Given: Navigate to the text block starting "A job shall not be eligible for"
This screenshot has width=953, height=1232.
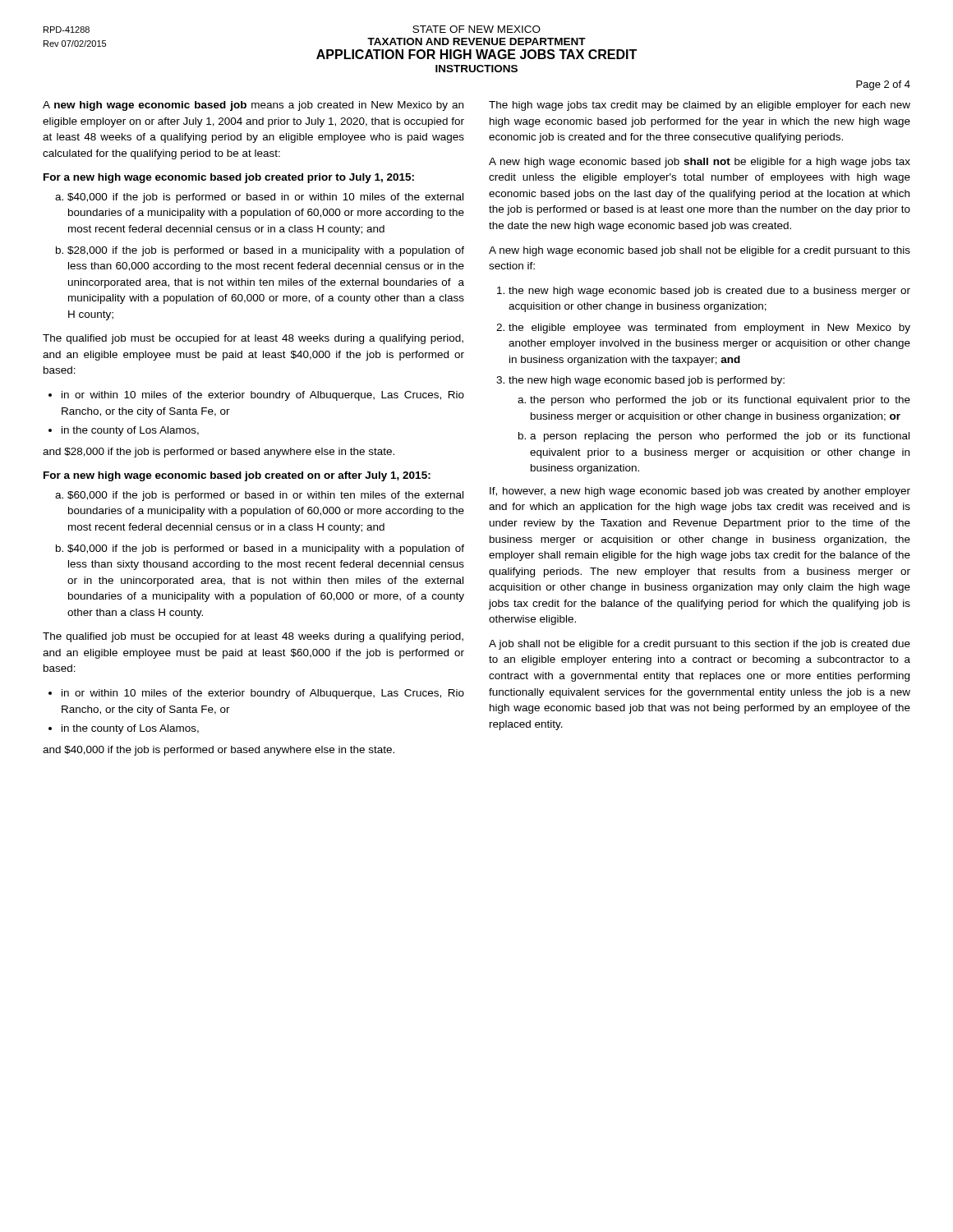Looking at the screenshot, I should coord(700,684).
